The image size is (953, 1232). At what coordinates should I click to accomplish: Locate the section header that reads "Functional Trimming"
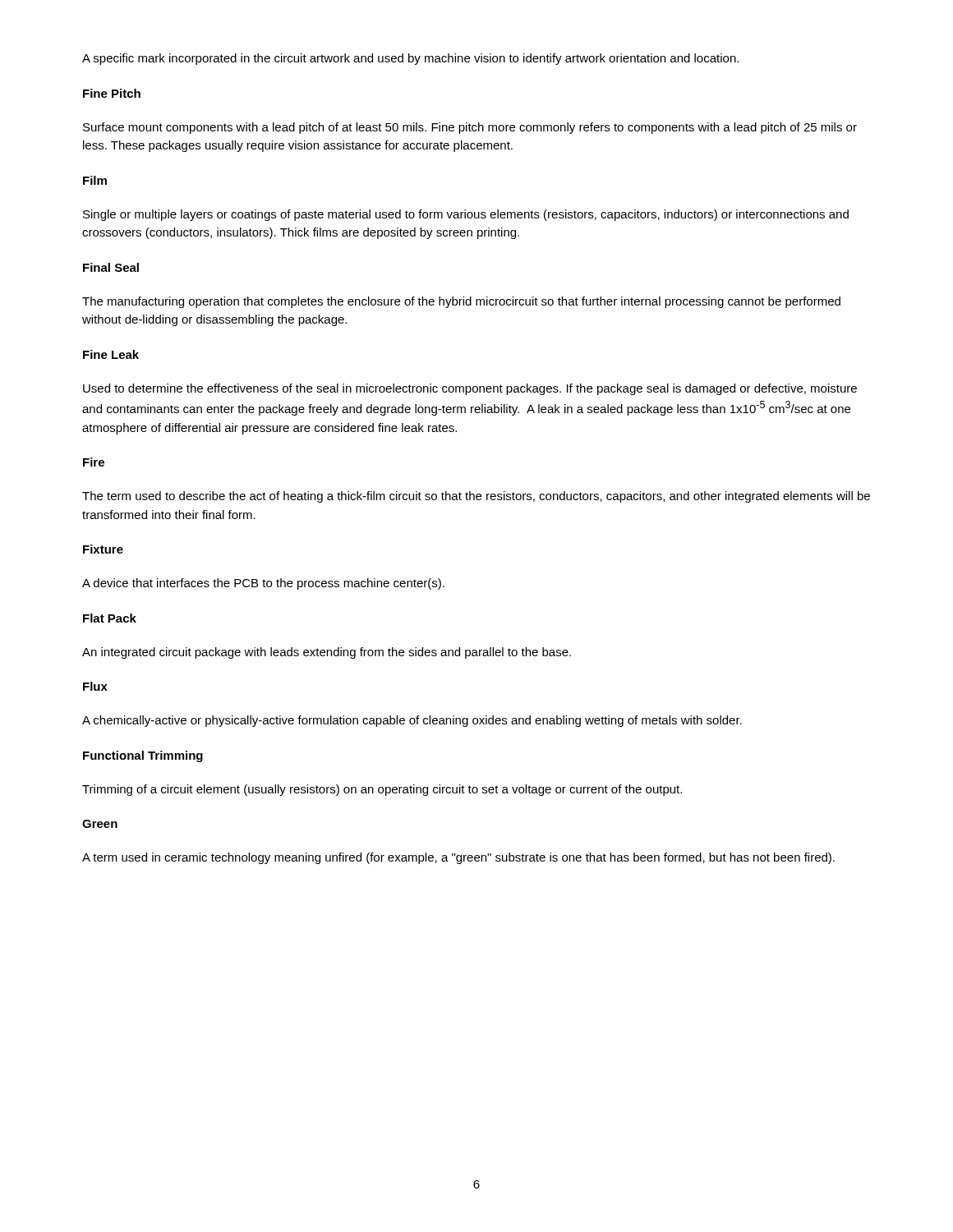(143, 756)
